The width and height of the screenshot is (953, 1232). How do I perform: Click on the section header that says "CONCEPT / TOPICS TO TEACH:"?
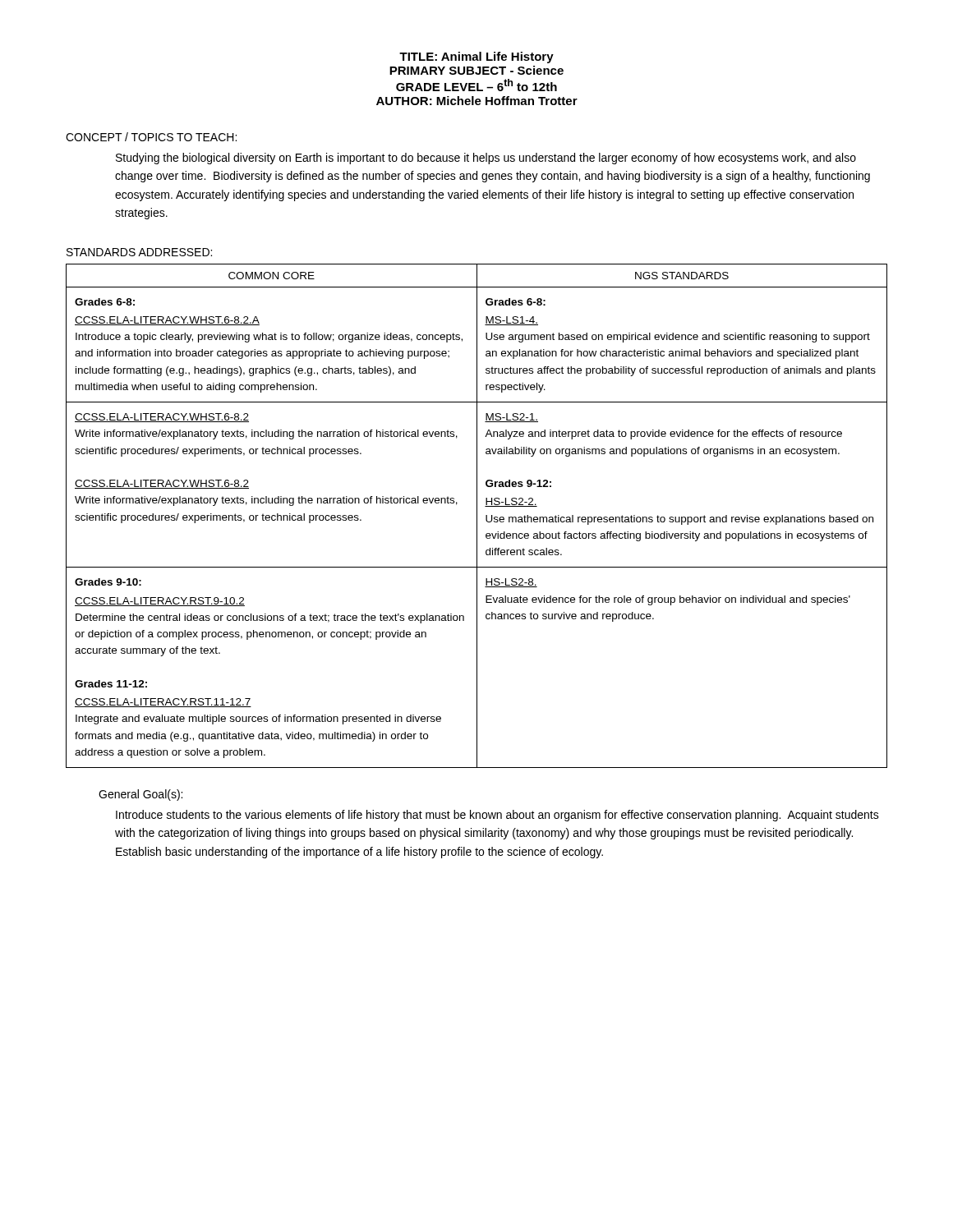[152, 137]
